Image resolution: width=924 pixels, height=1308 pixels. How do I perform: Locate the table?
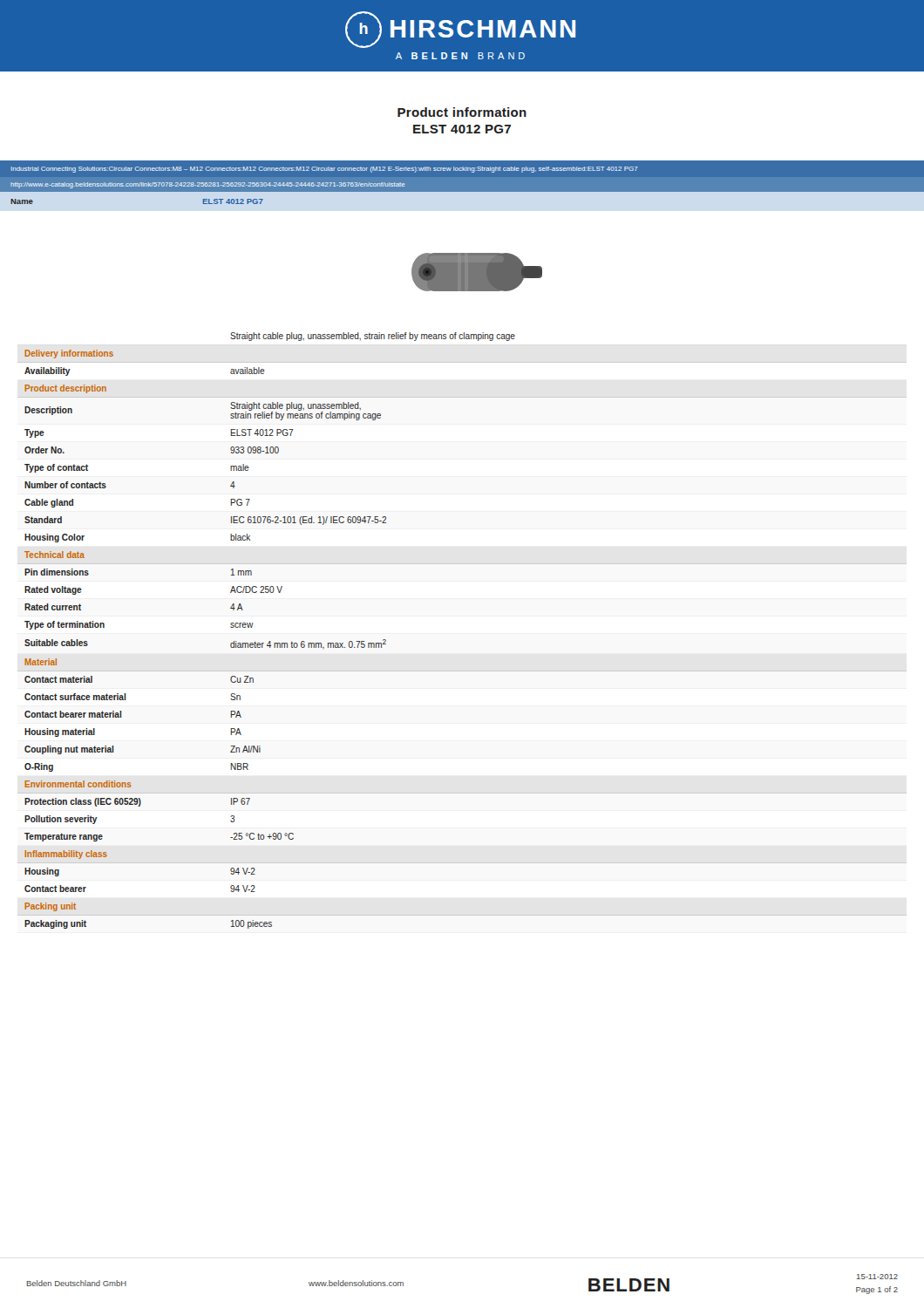(462, 630)
